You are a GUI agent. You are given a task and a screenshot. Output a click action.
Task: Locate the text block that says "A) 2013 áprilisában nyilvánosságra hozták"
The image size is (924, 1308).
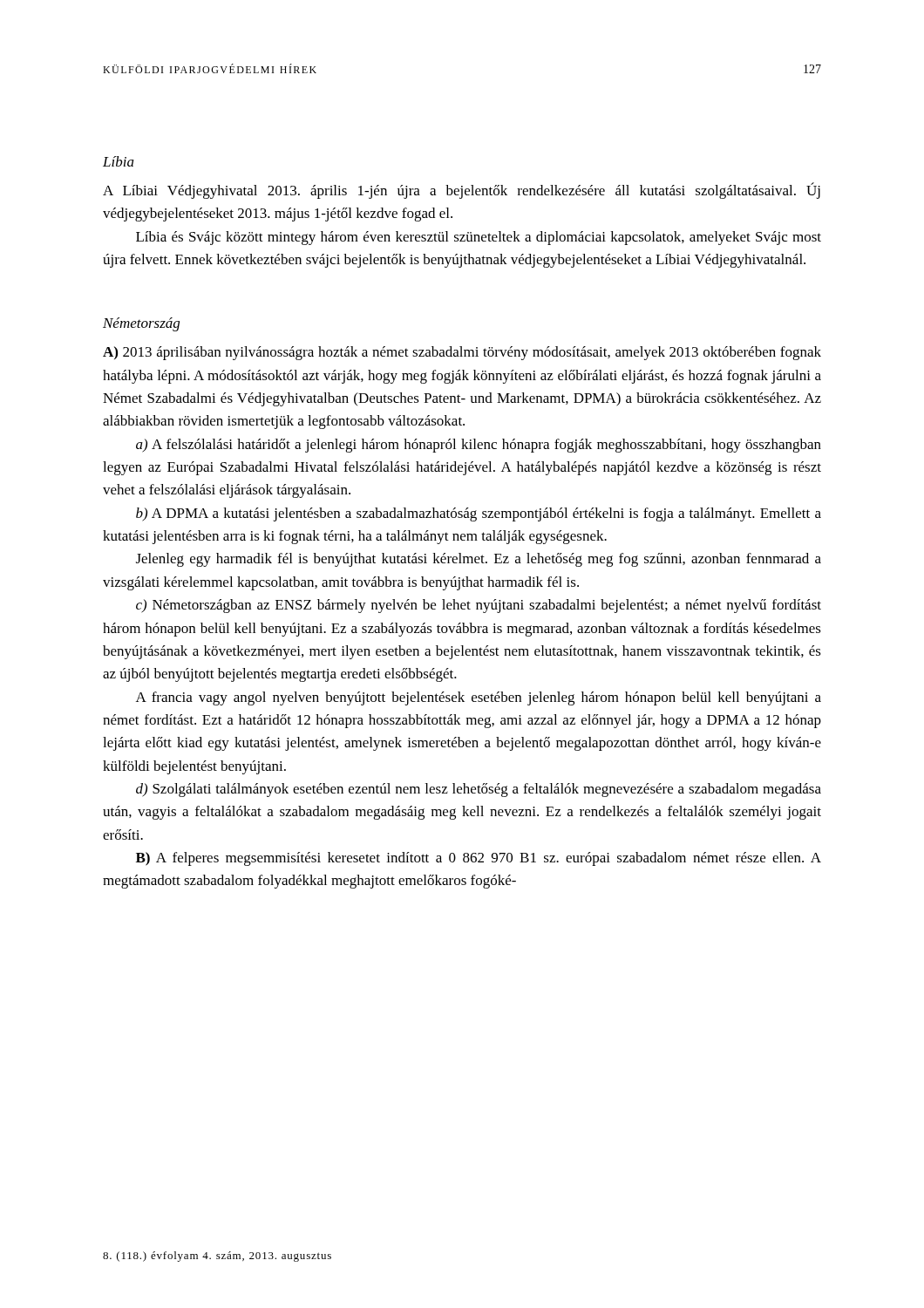coord(462,617)
